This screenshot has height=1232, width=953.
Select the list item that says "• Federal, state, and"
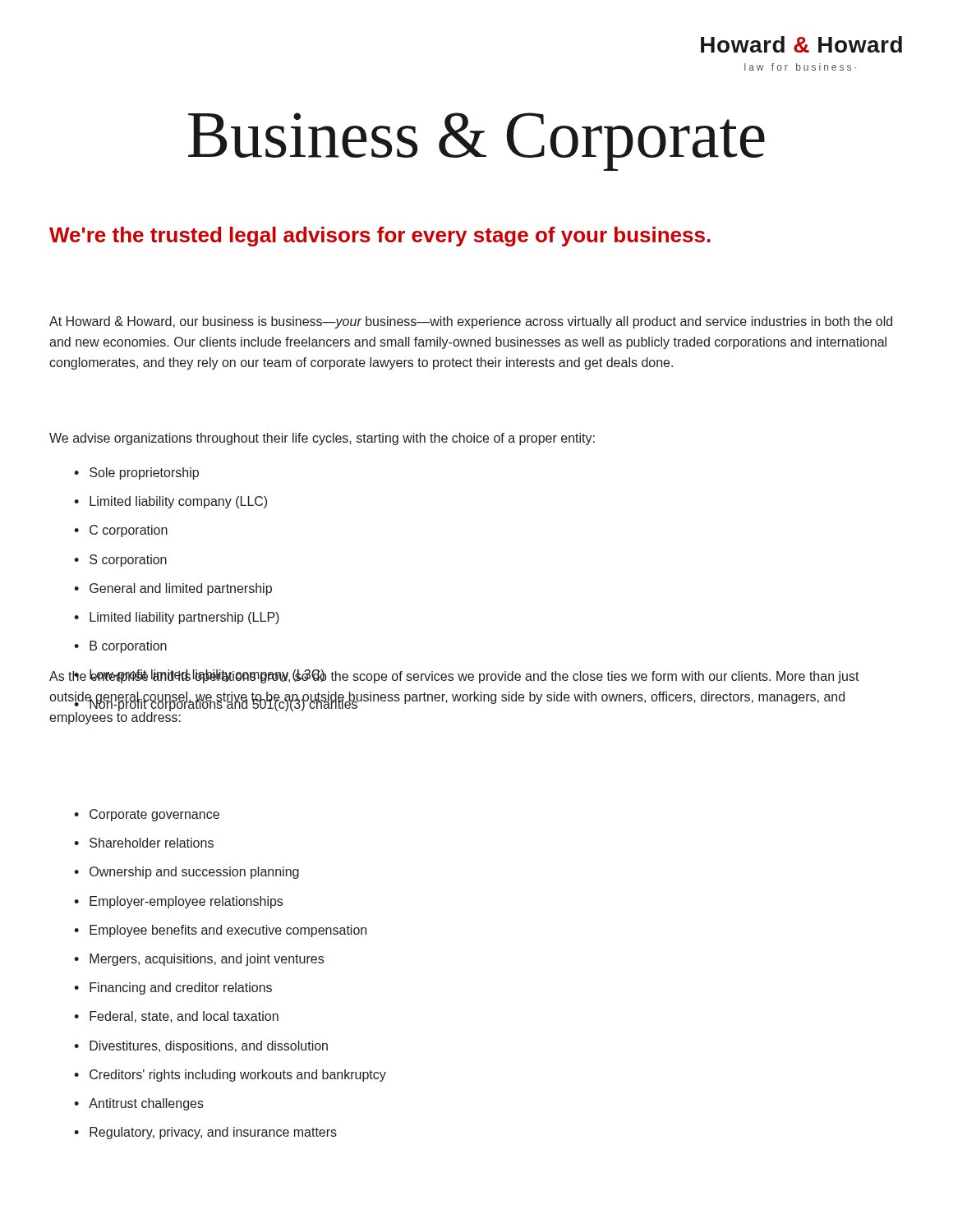(176, 1017)
